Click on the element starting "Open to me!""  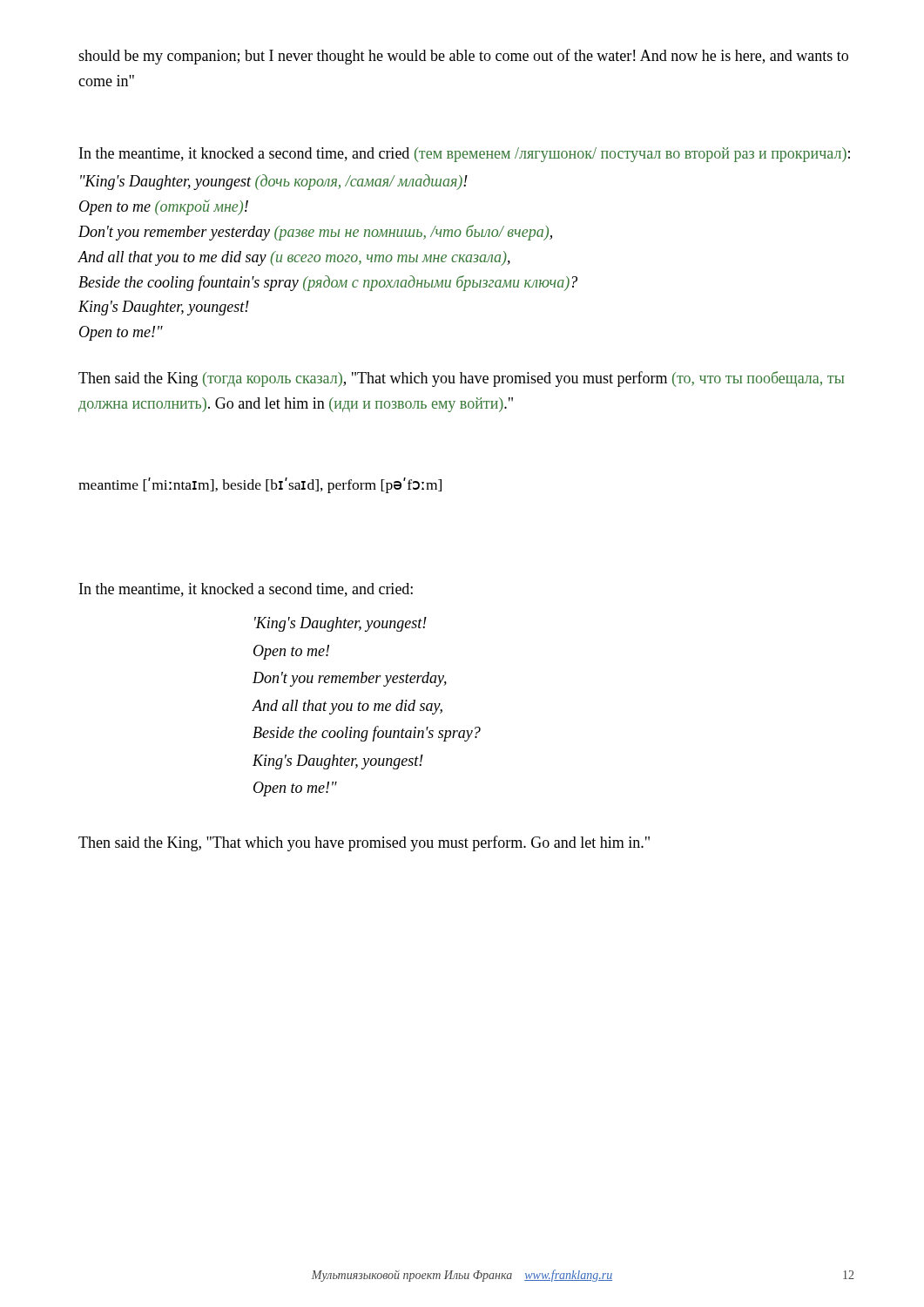point(120,332)
